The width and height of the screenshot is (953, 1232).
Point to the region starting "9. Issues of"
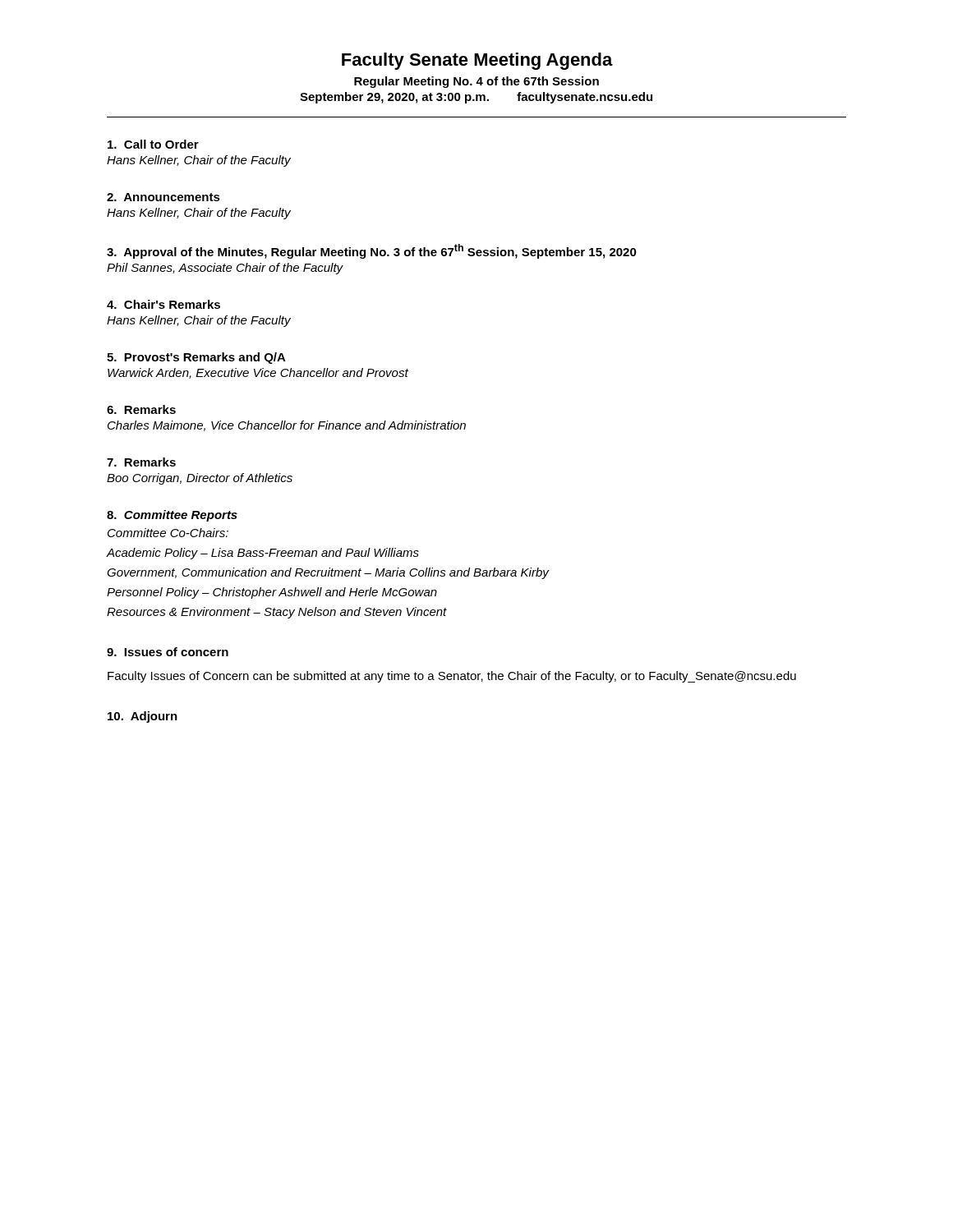click(x=476, y=665)
